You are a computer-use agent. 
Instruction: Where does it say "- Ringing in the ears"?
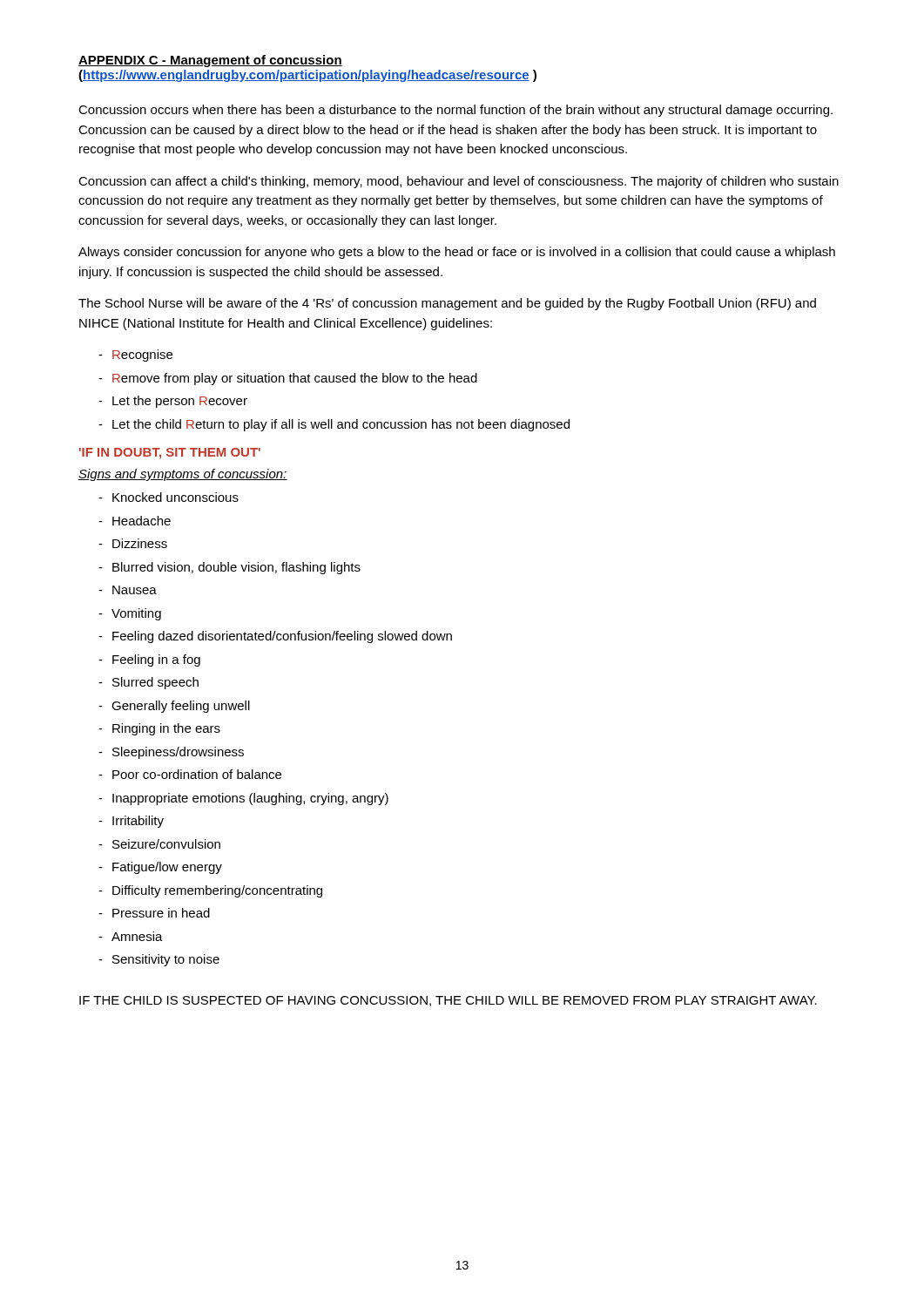pyautogui.click(x=149, y=729)
